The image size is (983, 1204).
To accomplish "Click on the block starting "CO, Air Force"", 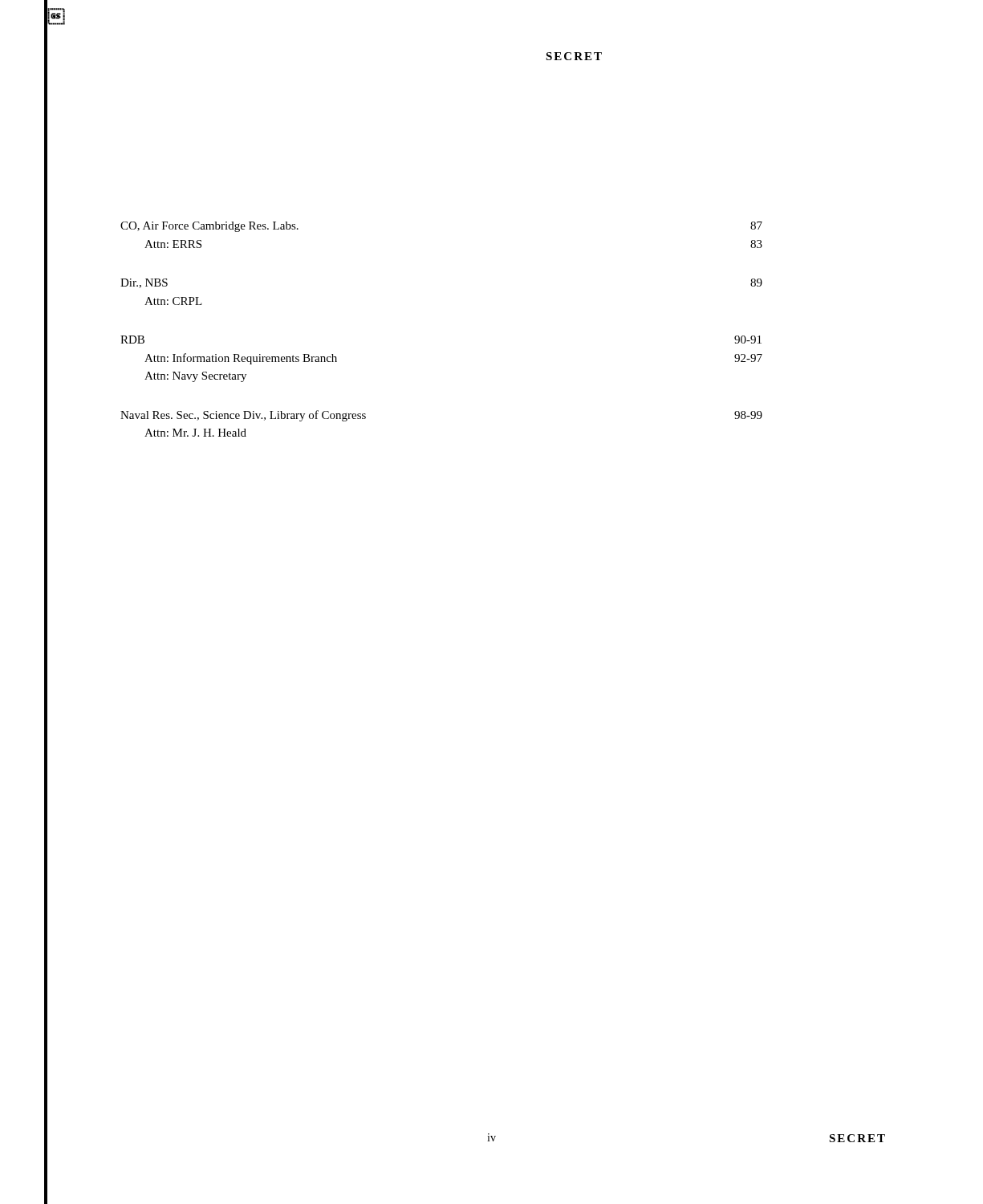I will point(203,227).
